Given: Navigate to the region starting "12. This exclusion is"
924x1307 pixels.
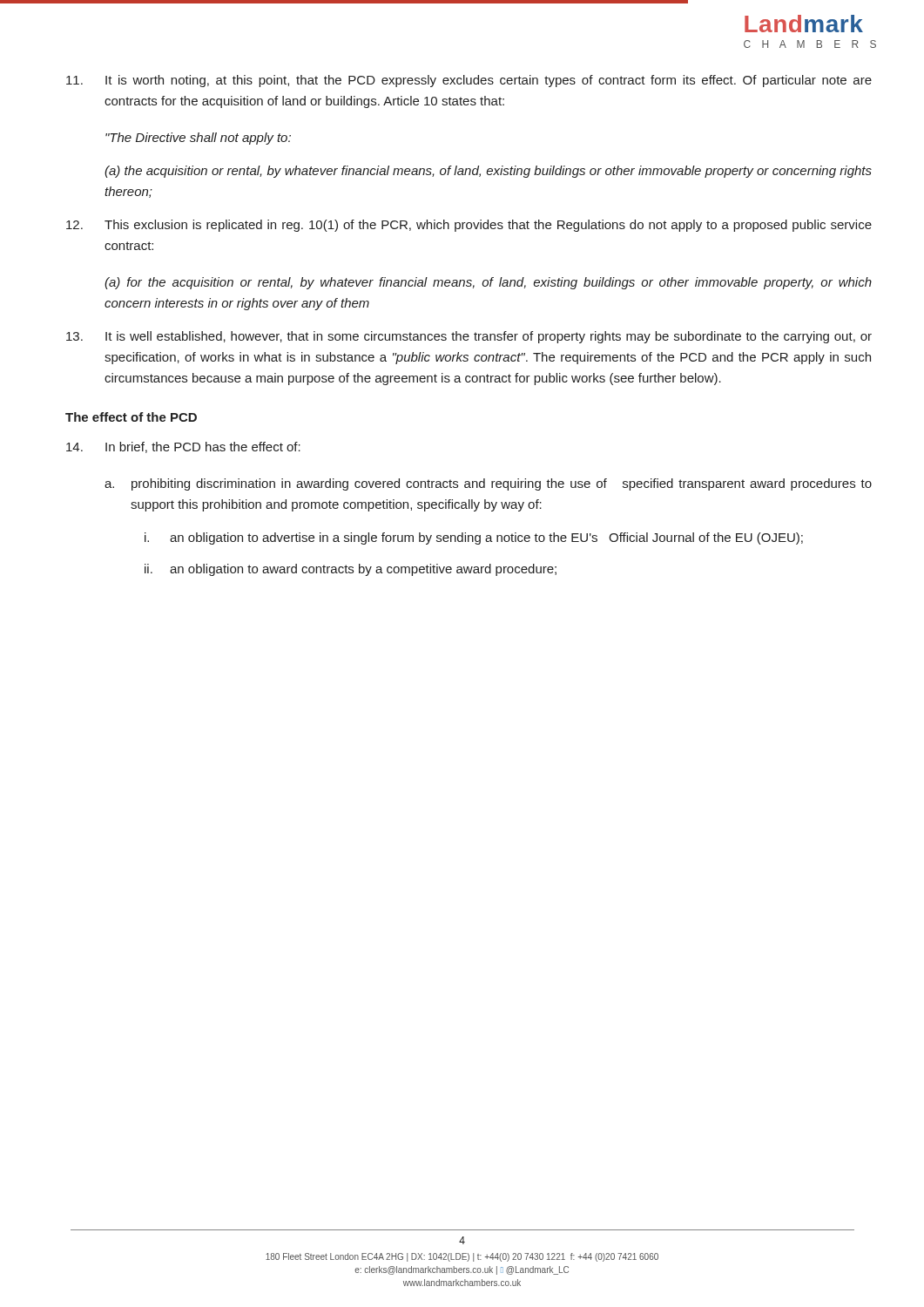Looking at the screenshot, I should pyautogui.click(x=469, y=235).
